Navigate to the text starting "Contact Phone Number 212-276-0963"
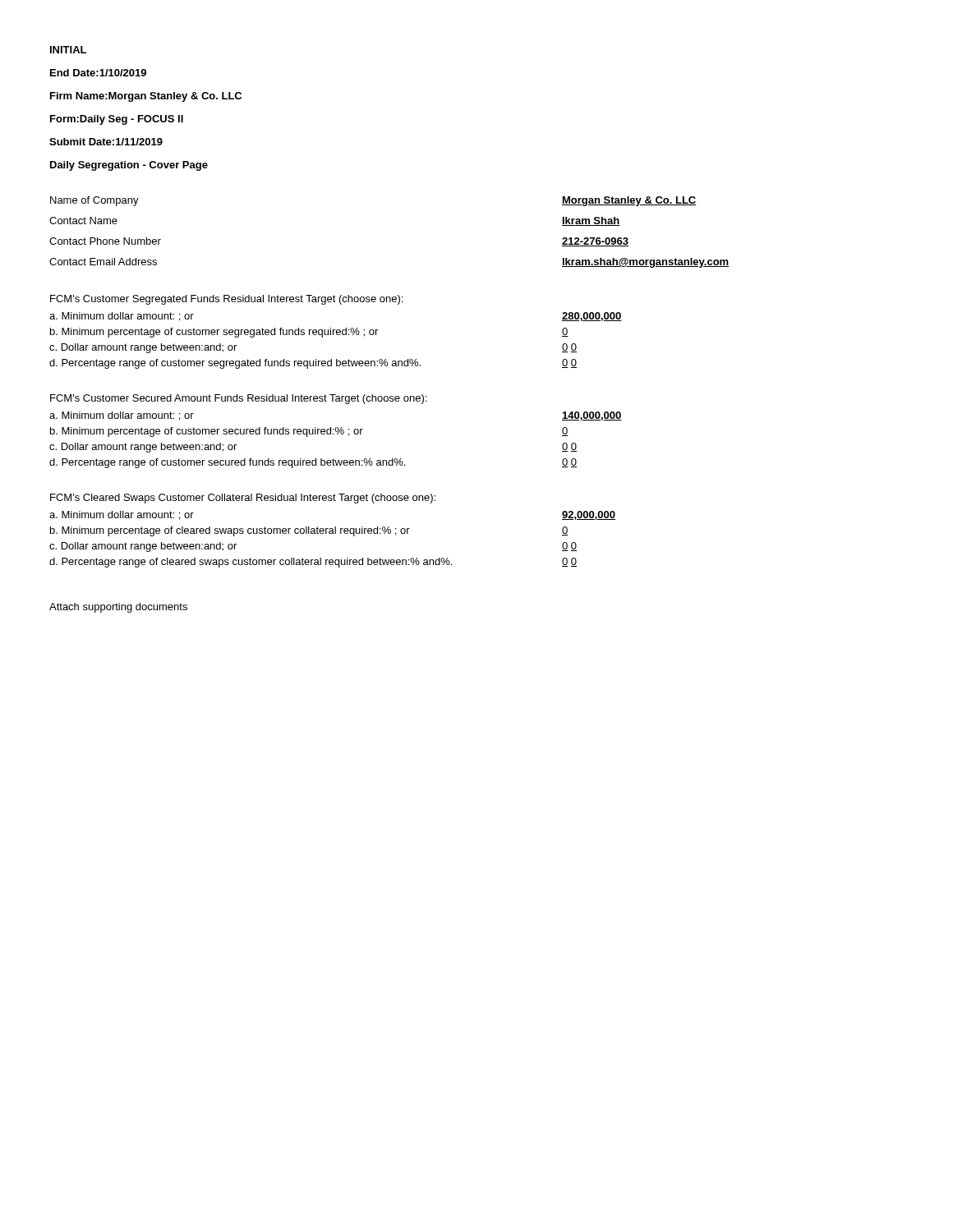The width and height of the screenshot is (953, 1232). coord(106,242)
